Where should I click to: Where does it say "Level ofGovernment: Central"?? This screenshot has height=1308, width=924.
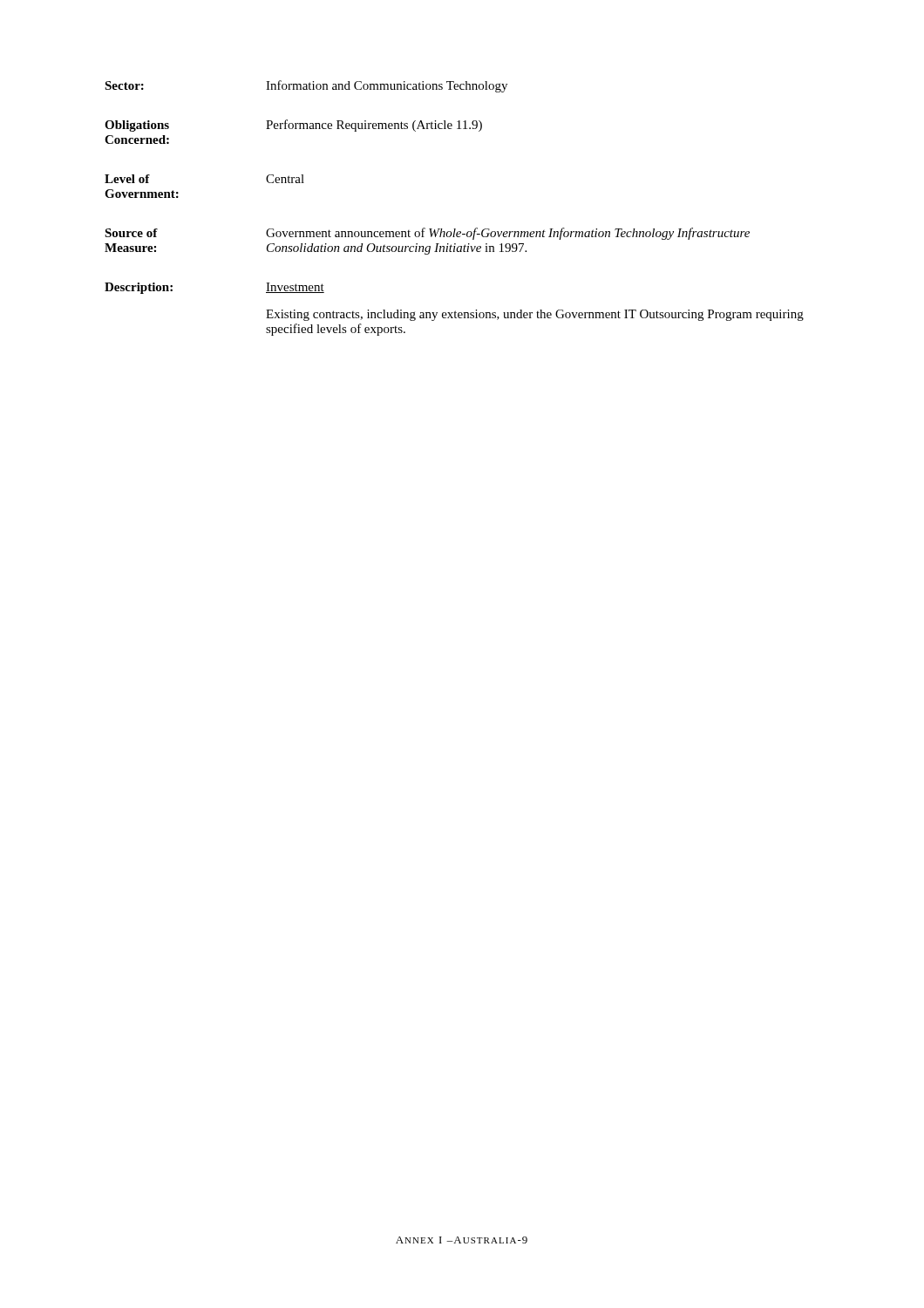click(120, 178)
